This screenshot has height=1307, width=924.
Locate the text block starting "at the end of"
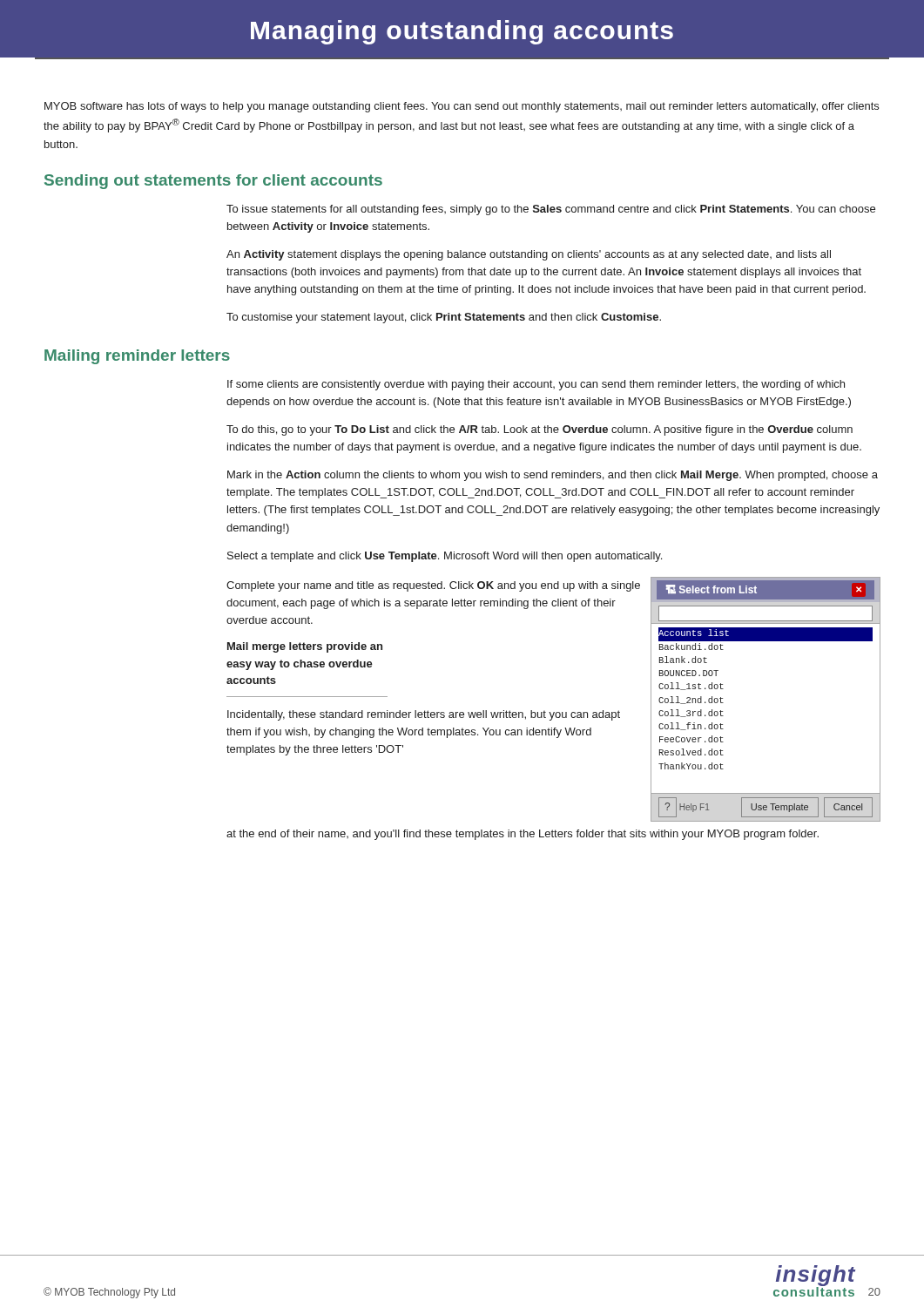pos(523,833)
